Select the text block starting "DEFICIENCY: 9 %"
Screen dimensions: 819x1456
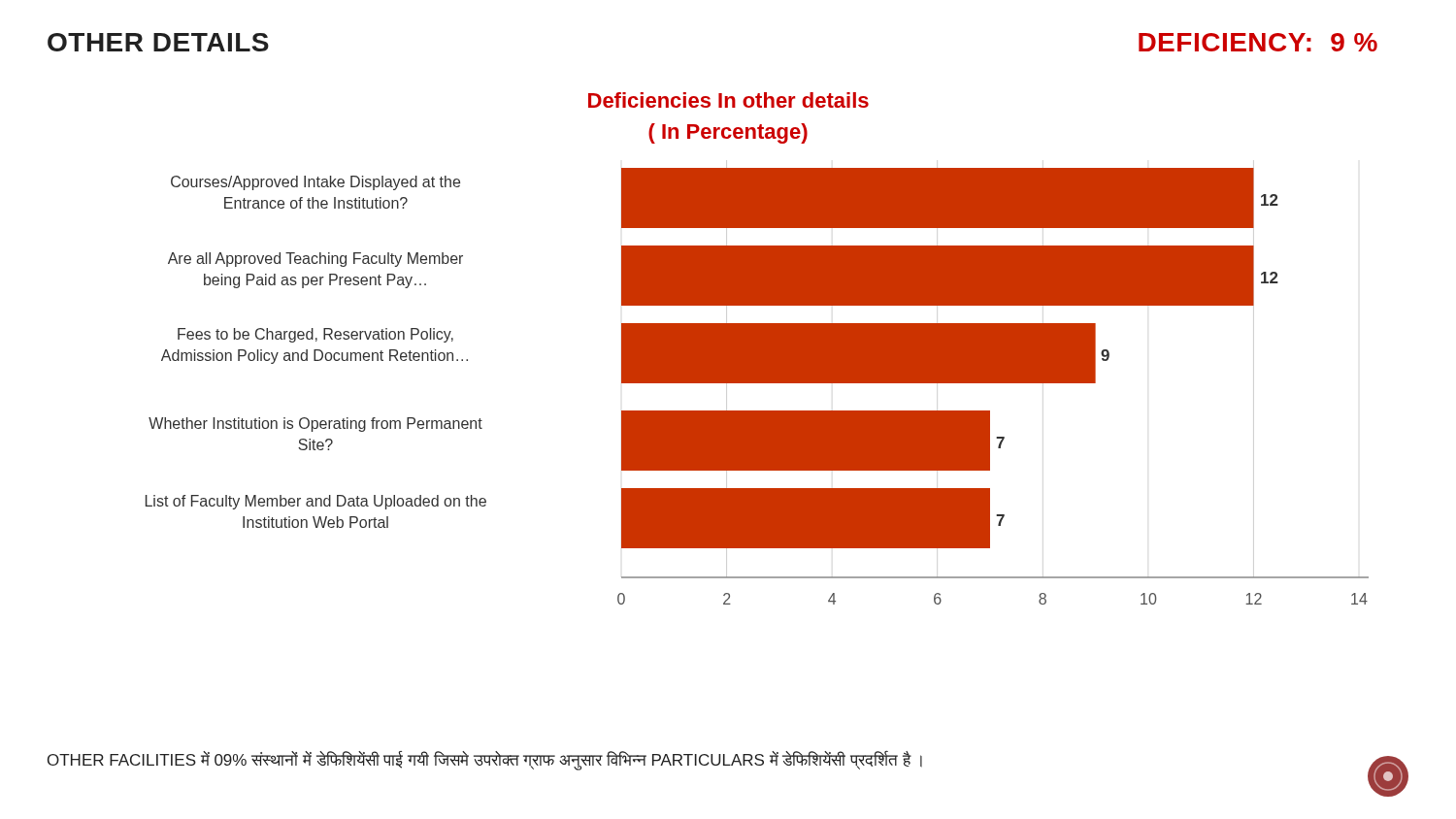tap(1258, 42)
